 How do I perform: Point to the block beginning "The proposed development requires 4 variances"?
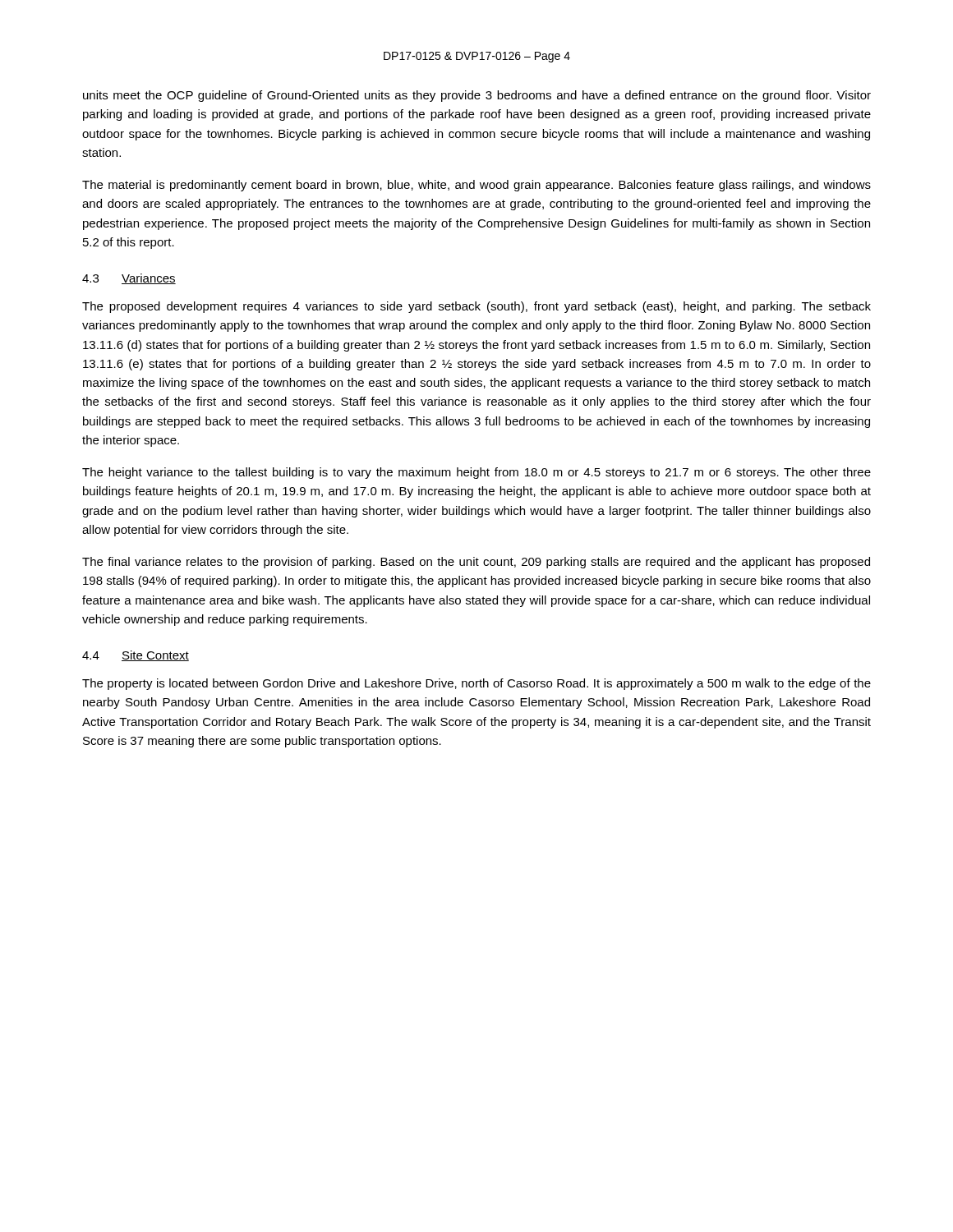pos(476,373)
